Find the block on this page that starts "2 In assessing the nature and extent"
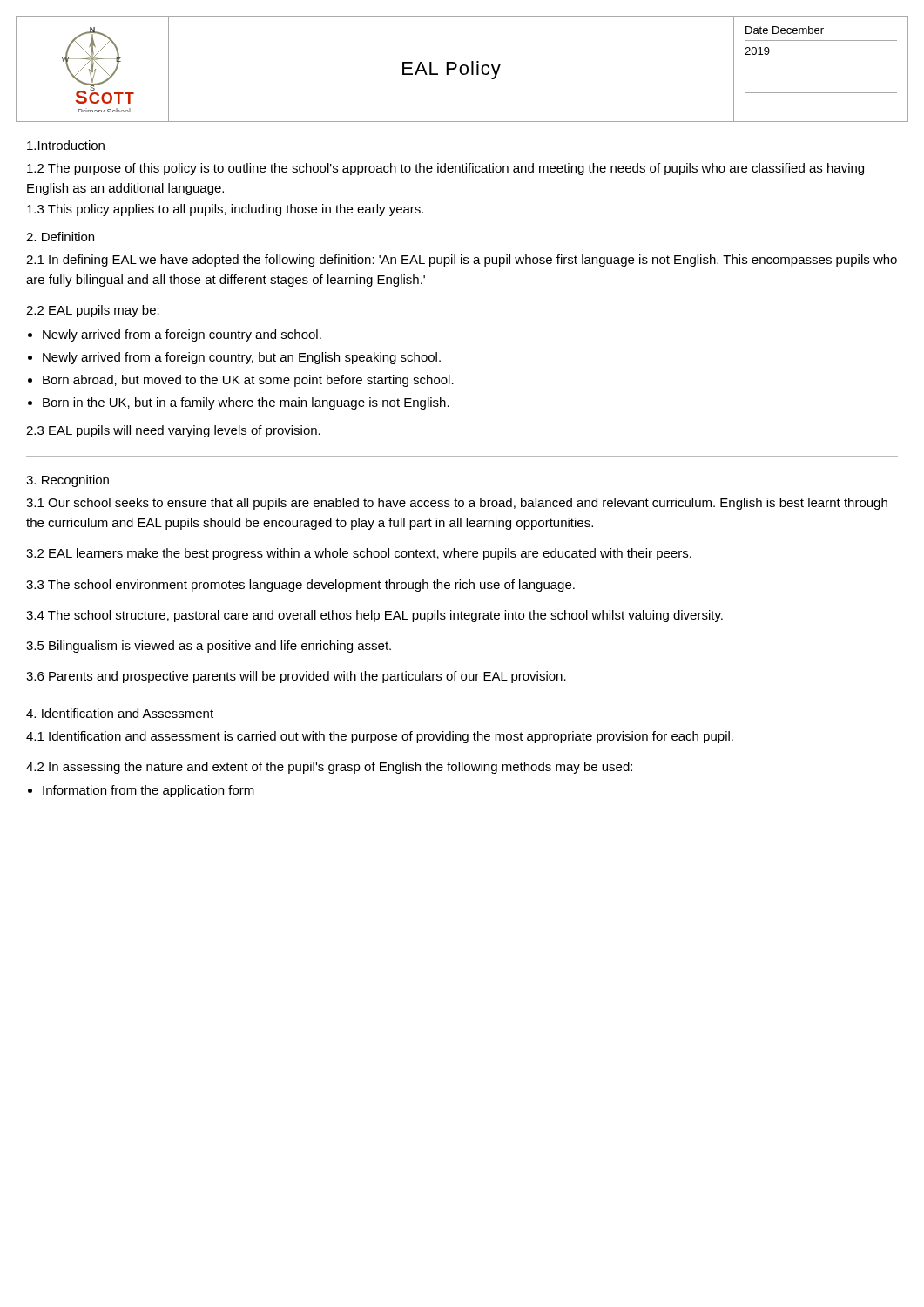Image resolution: width=924 pixels, height=1307 pixels. coord(330,766)
